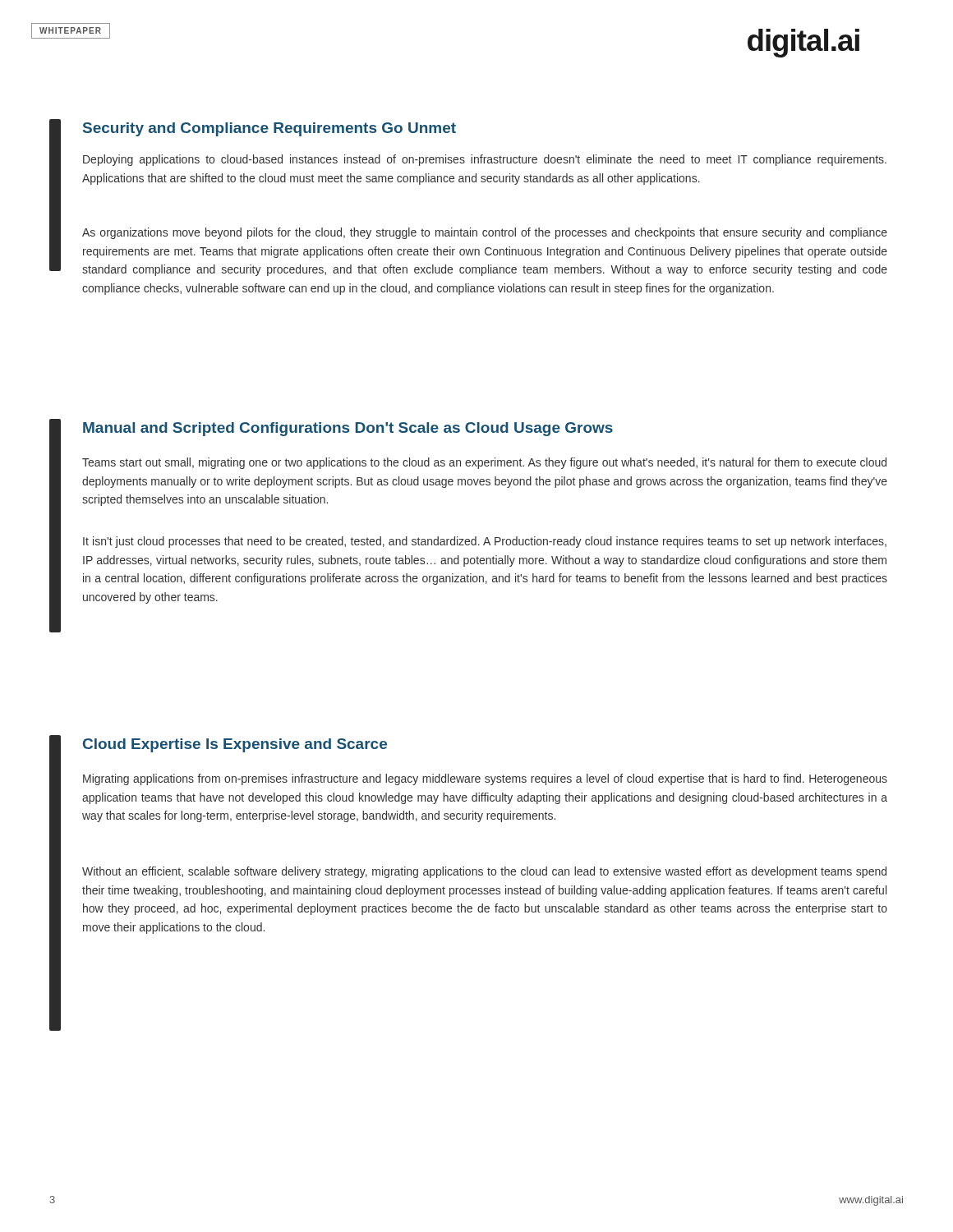Image resolution: width=953 pixels, height=1232 pixels.
Task: Point to "Cloud Expertise Is Expensive and Scarce"
Action: pos(235,745)
